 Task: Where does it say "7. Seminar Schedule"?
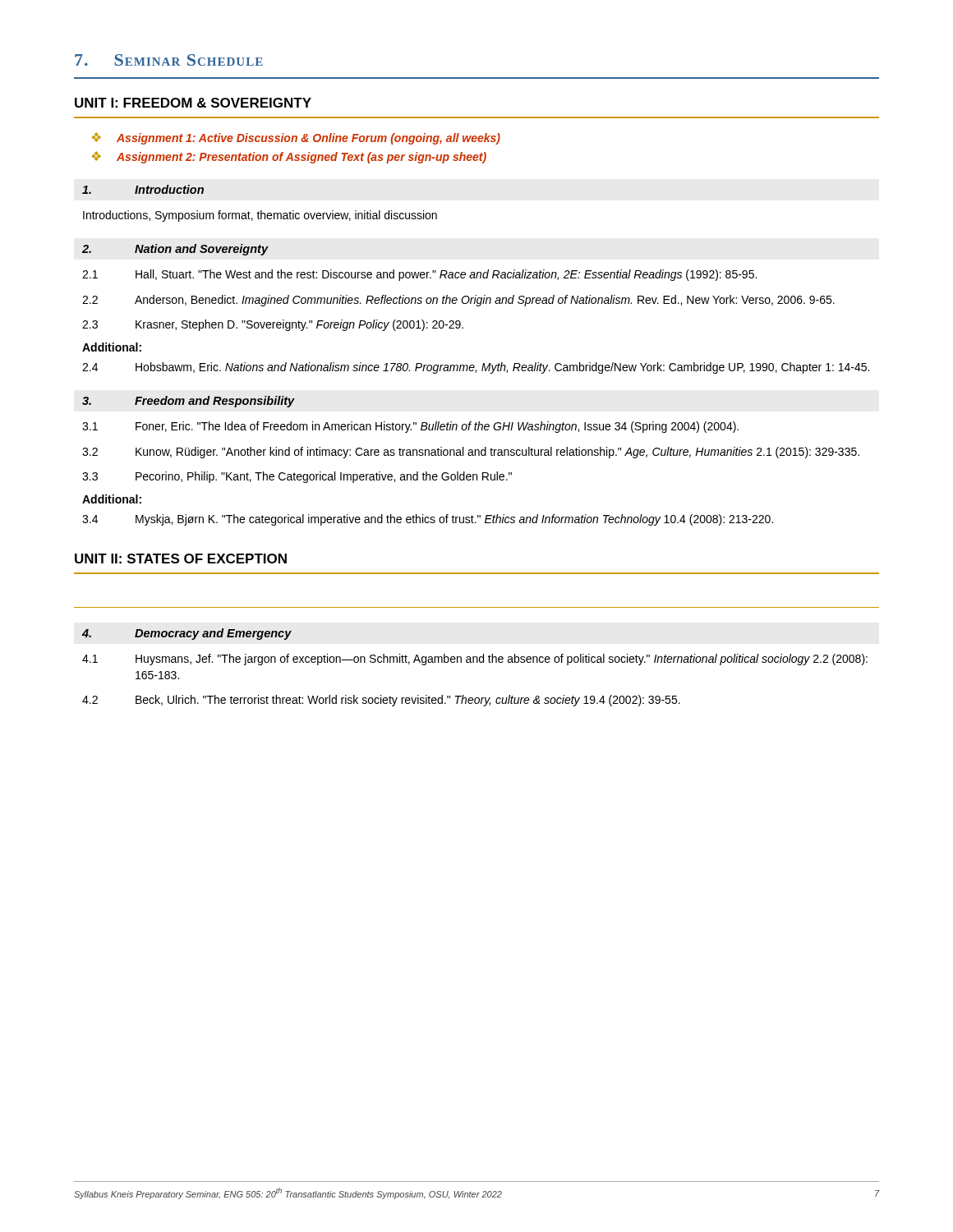point(169,60)
